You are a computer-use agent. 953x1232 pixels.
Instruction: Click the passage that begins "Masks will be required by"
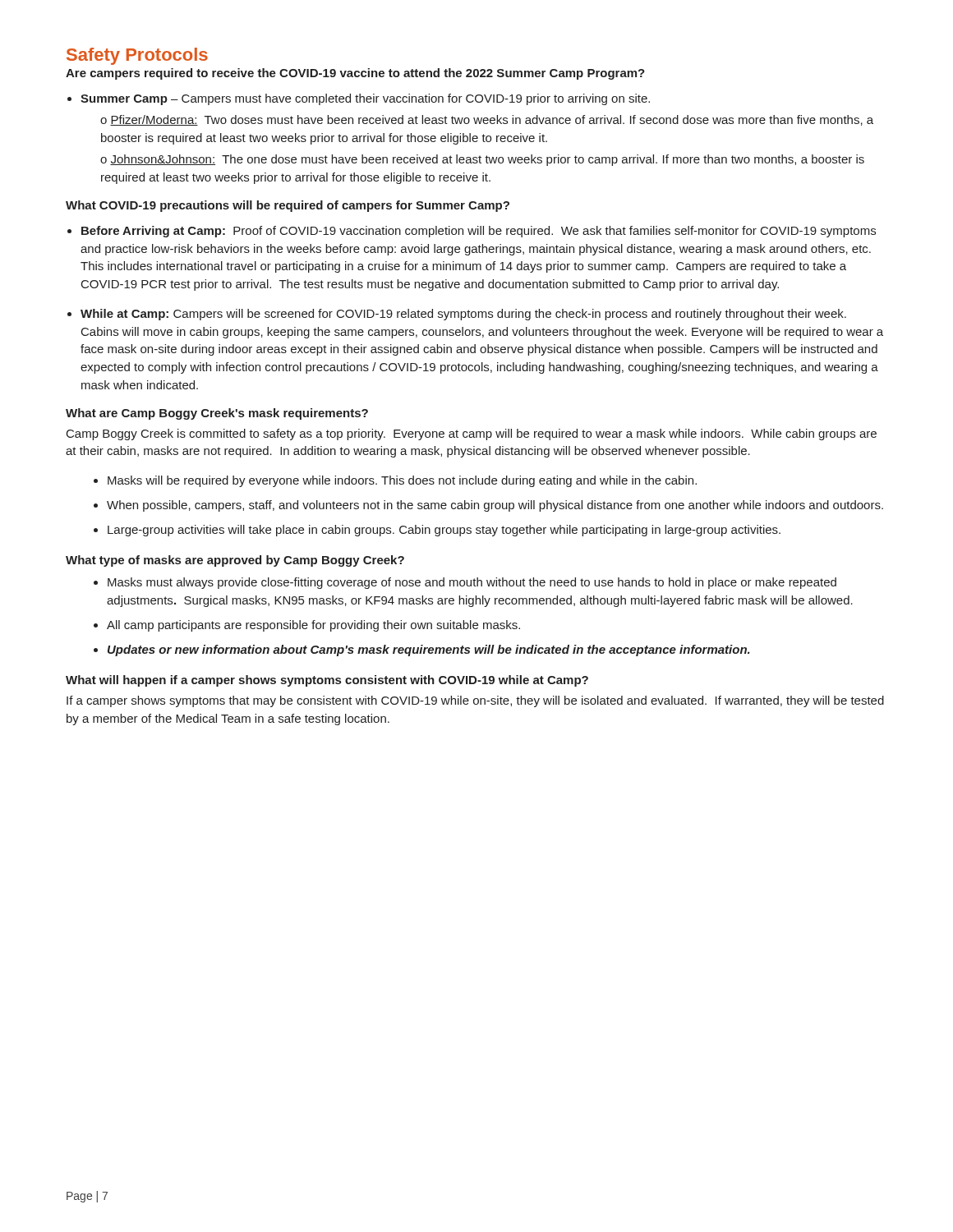402,480
